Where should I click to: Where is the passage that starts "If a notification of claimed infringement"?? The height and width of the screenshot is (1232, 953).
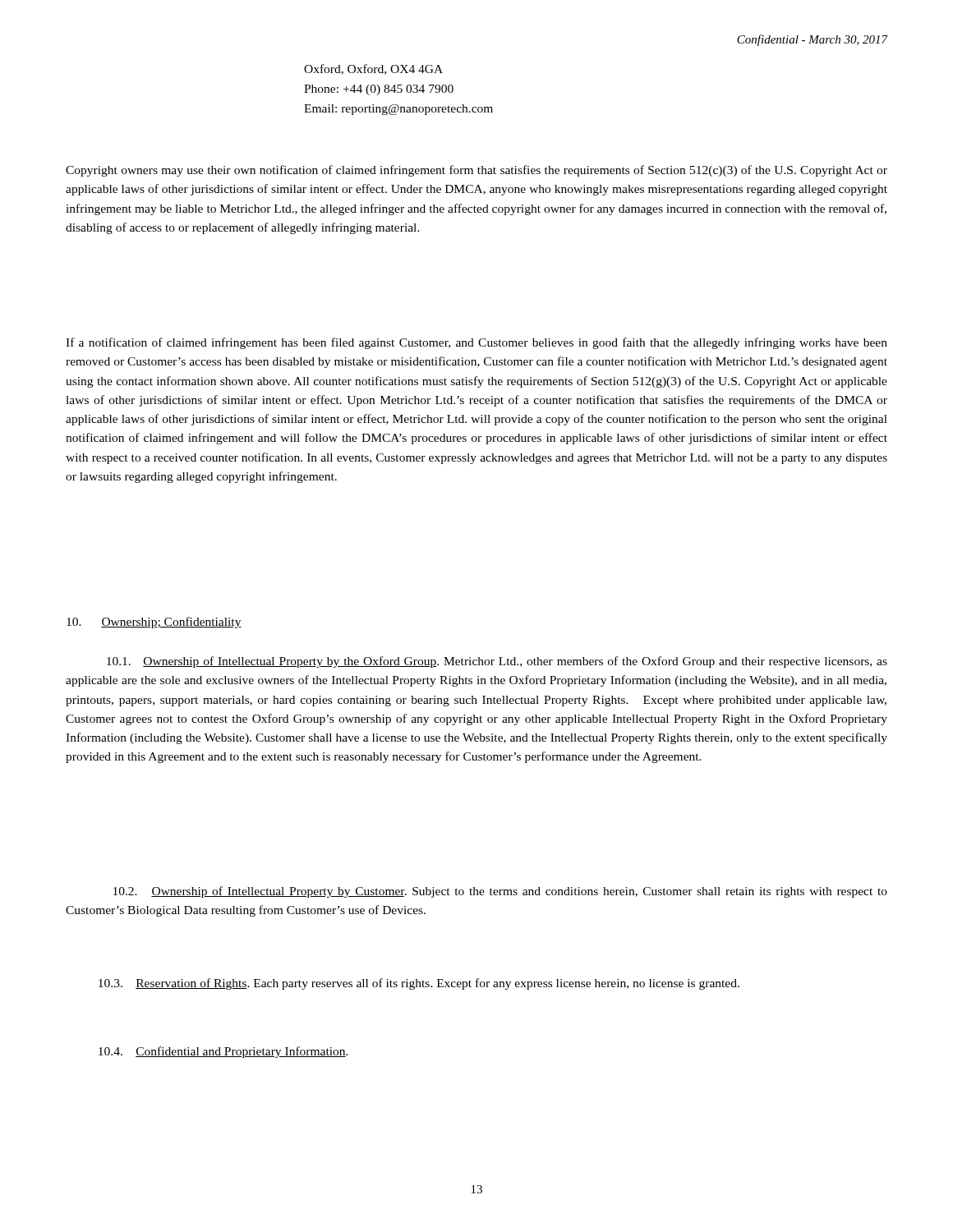coord(476,409)
